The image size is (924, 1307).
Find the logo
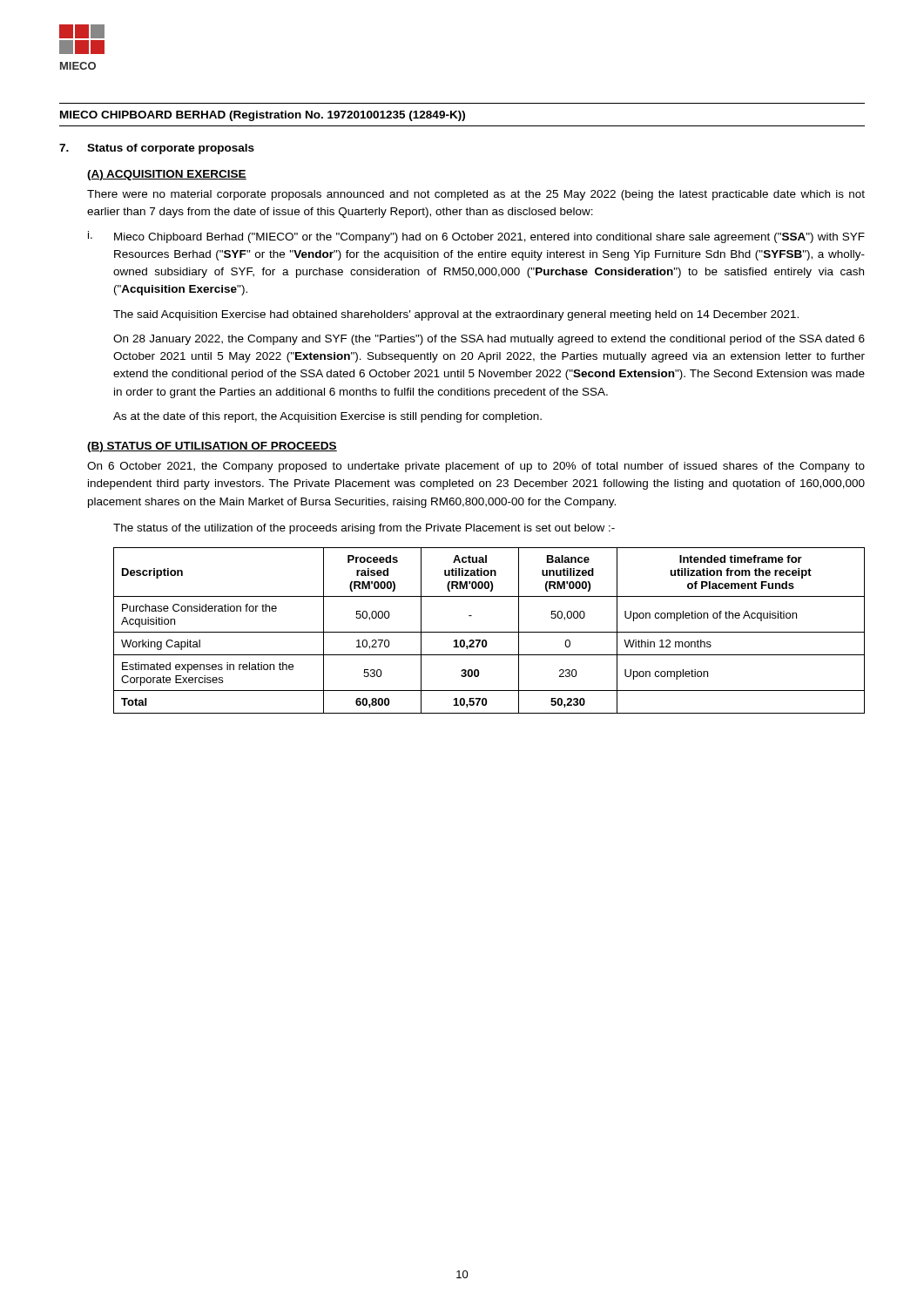click(x=91, y=50)
